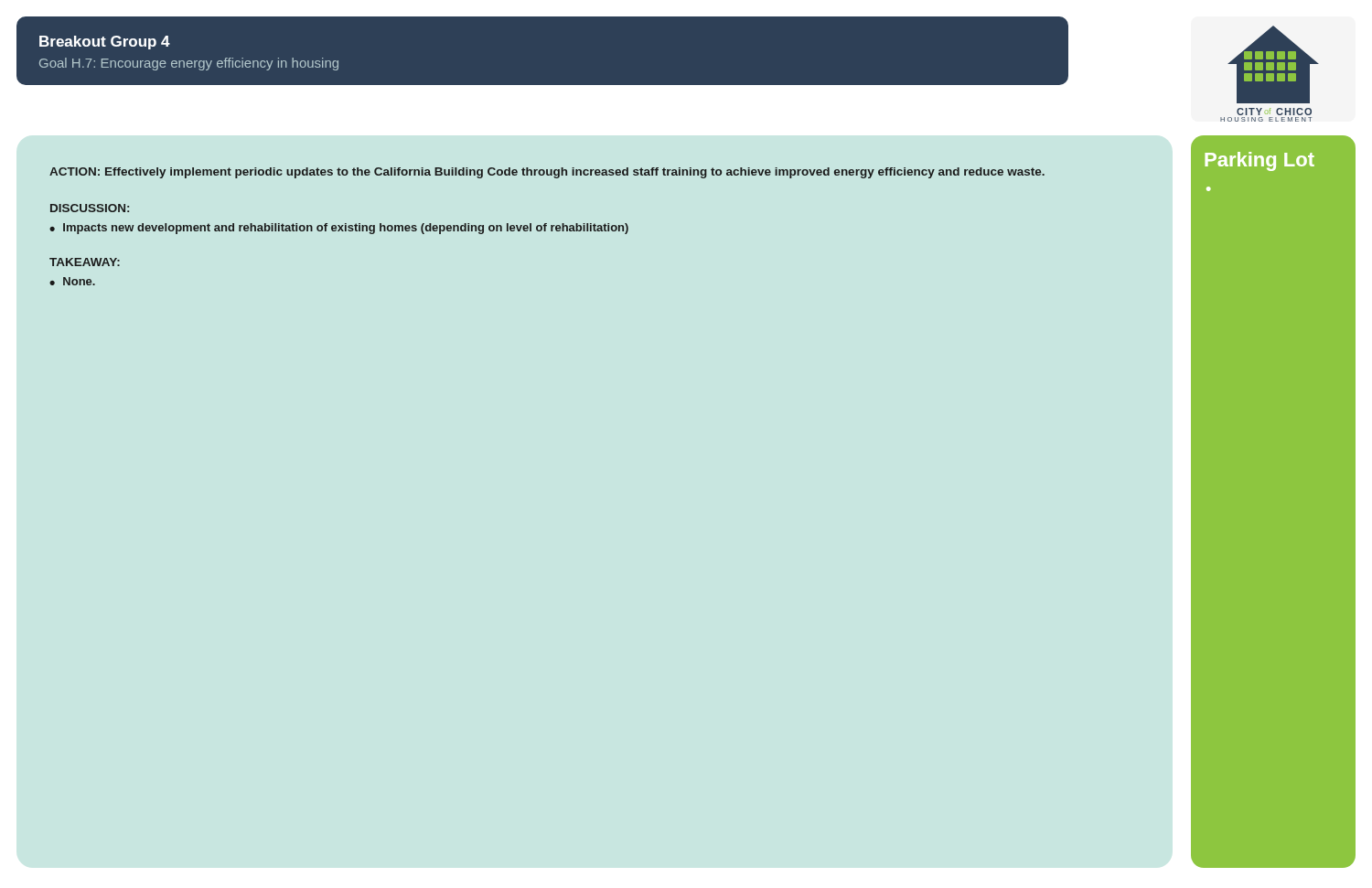Find a logo
This screenshot has width=1372, height=888.
tap(1273, 69)
